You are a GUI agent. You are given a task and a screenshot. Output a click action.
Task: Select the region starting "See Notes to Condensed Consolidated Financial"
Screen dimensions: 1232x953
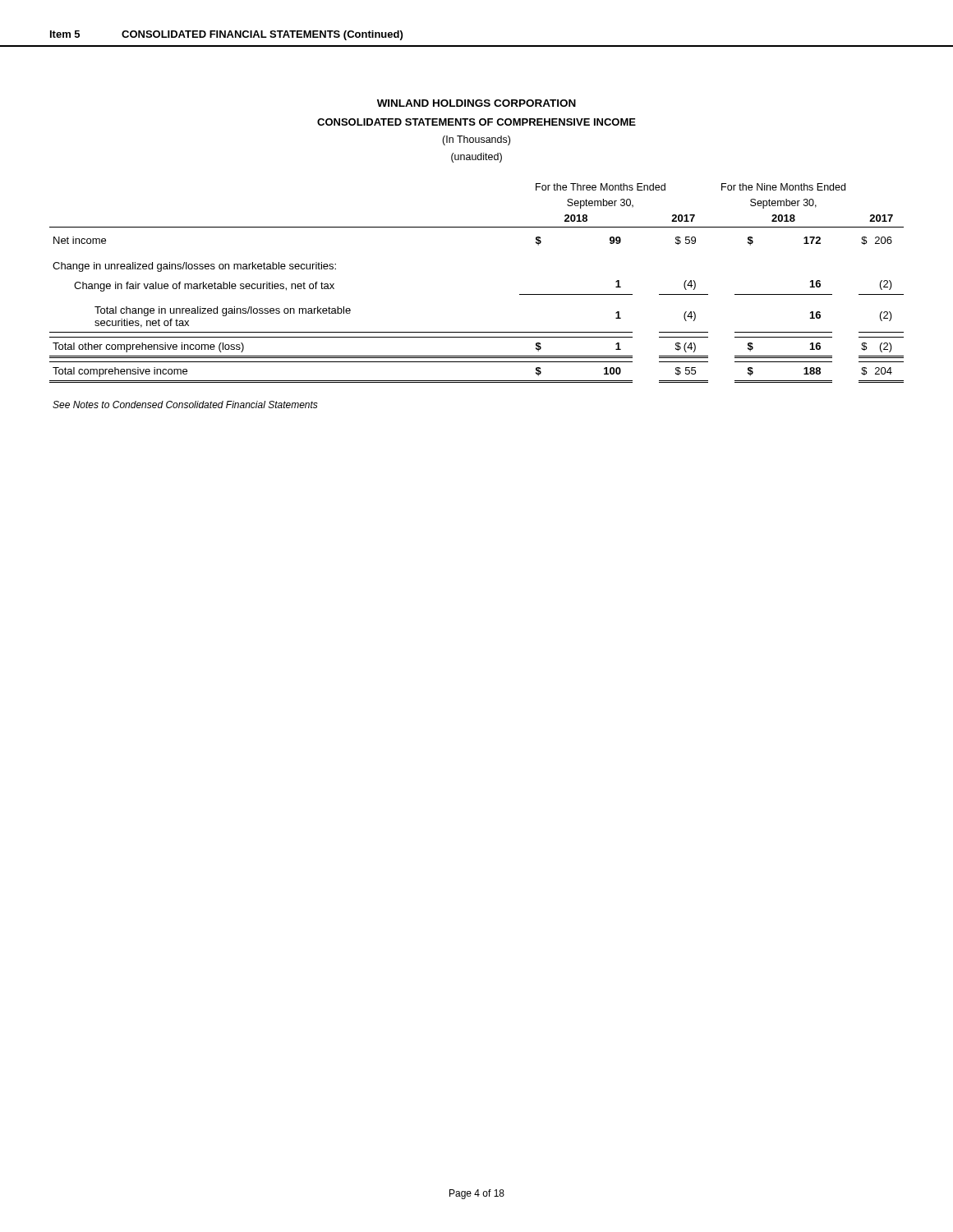click(185, 405)
